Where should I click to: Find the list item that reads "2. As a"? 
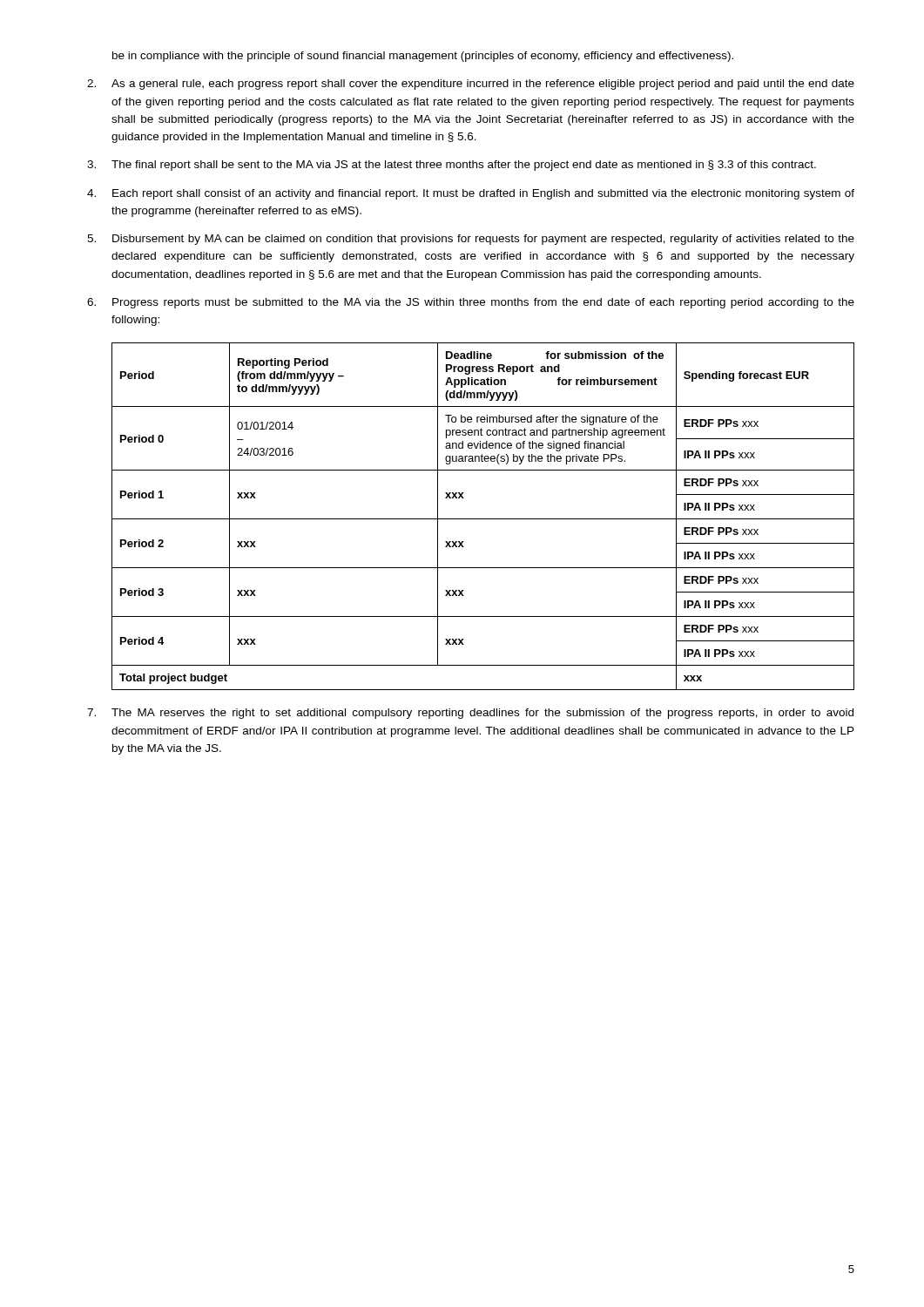pos(471,110)
